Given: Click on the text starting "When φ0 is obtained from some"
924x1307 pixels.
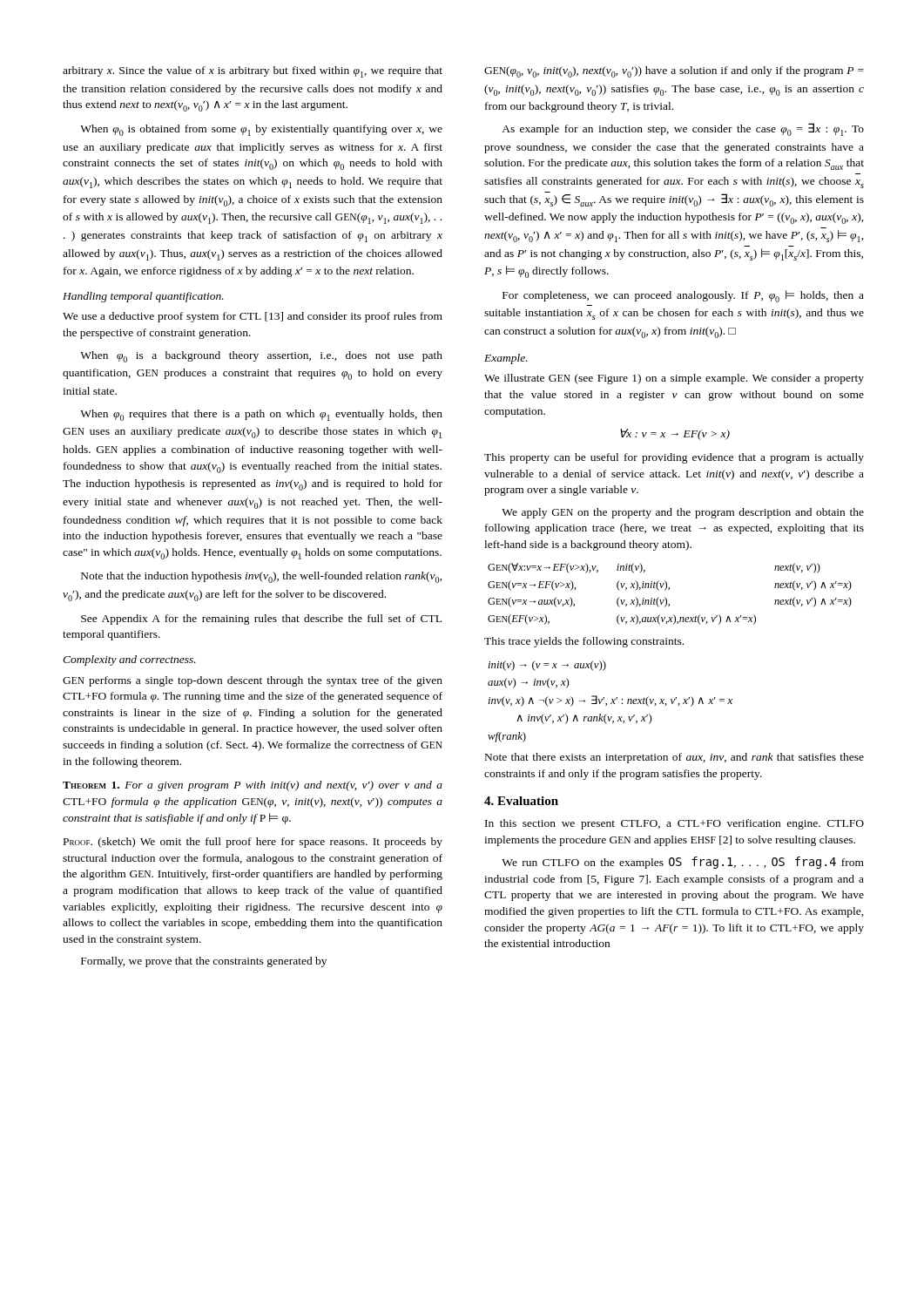Looking at the screenshot, I should coord(253,200).
